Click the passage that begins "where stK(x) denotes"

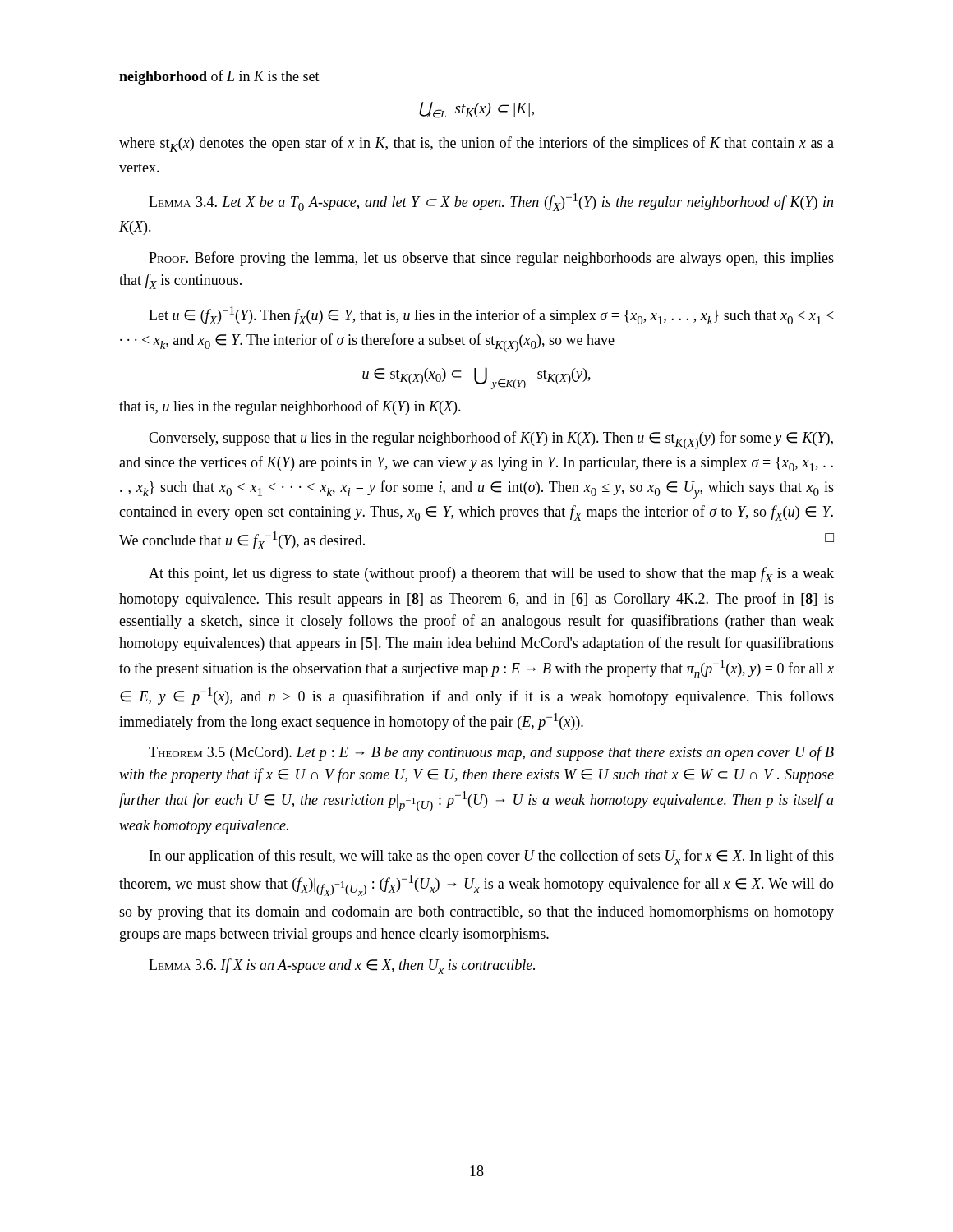[476, 155]
